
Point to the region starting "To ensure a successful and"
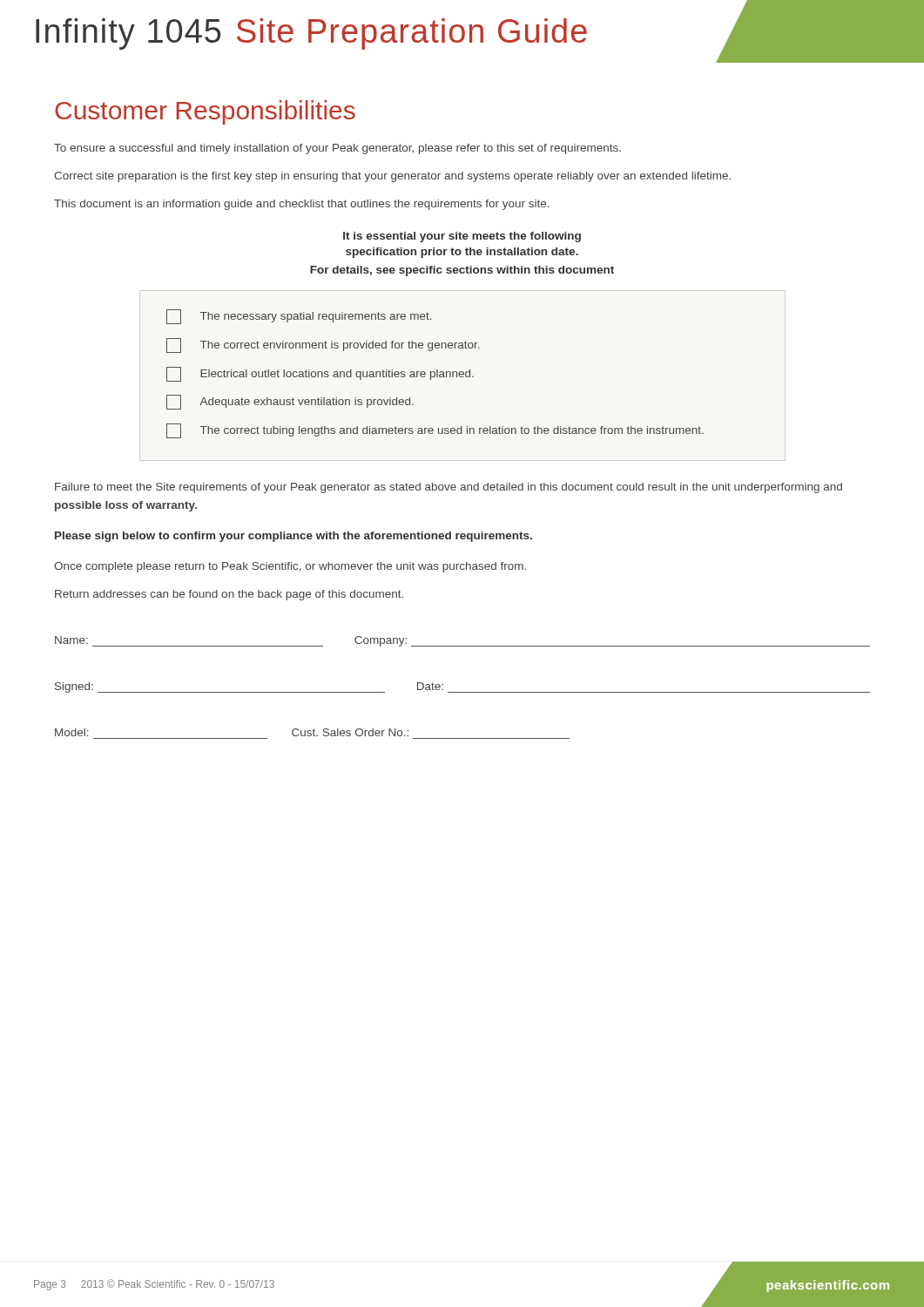pos(338,148)
